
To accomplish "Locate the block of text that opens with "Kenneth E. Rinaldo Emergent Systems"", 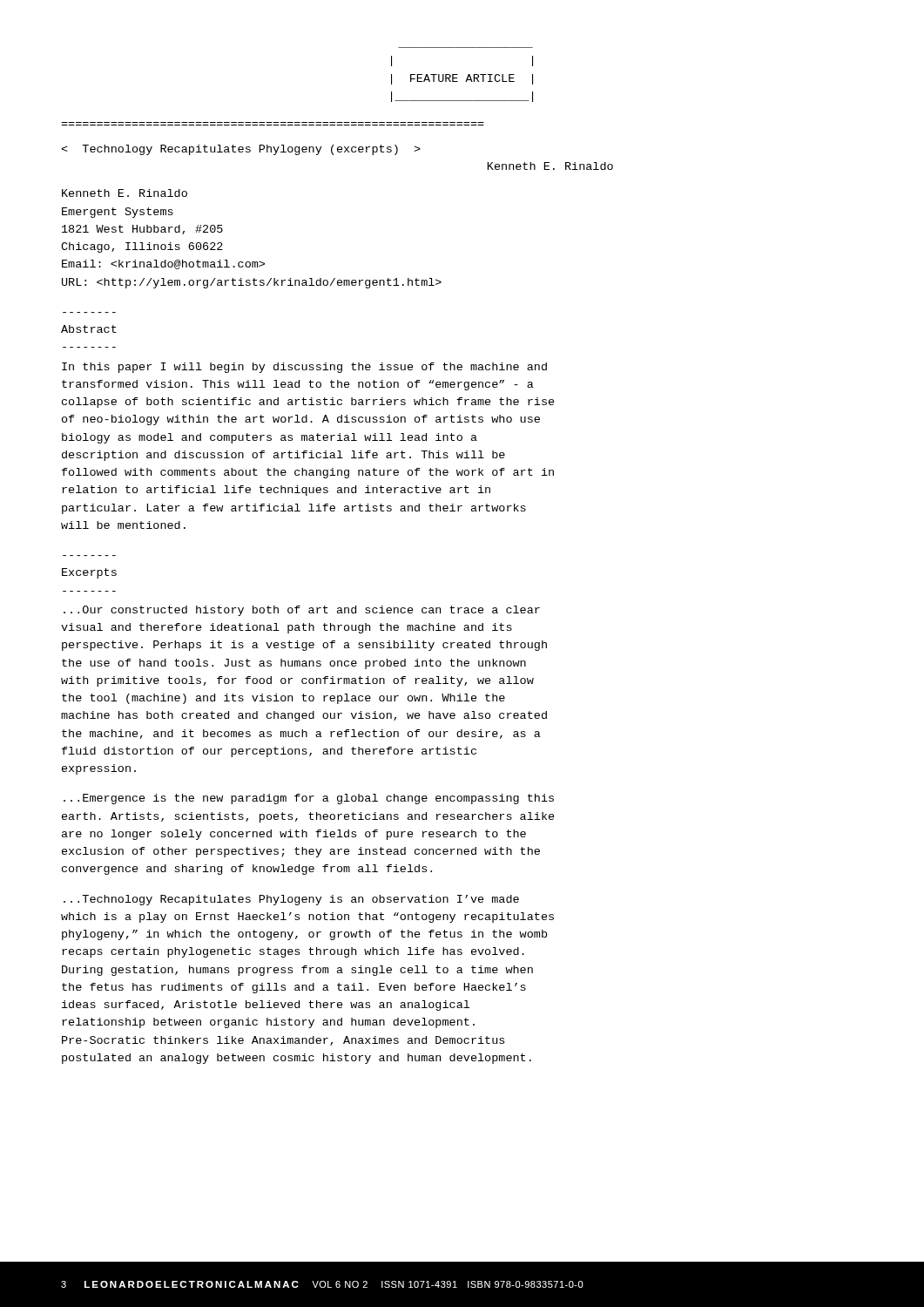I will point(125,193).
